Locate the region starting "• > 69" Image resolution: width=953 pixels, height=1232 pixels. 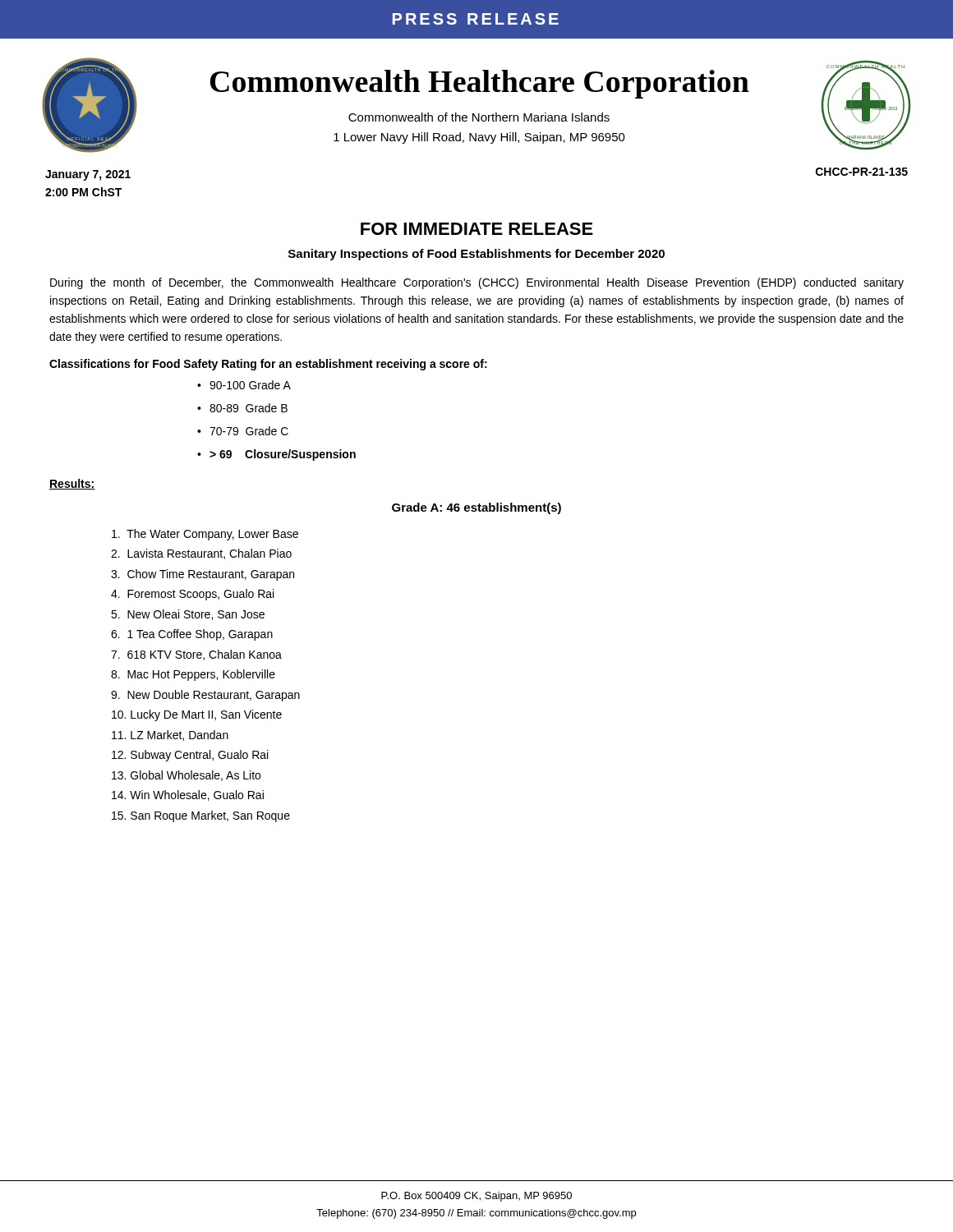tap(276, 455)
